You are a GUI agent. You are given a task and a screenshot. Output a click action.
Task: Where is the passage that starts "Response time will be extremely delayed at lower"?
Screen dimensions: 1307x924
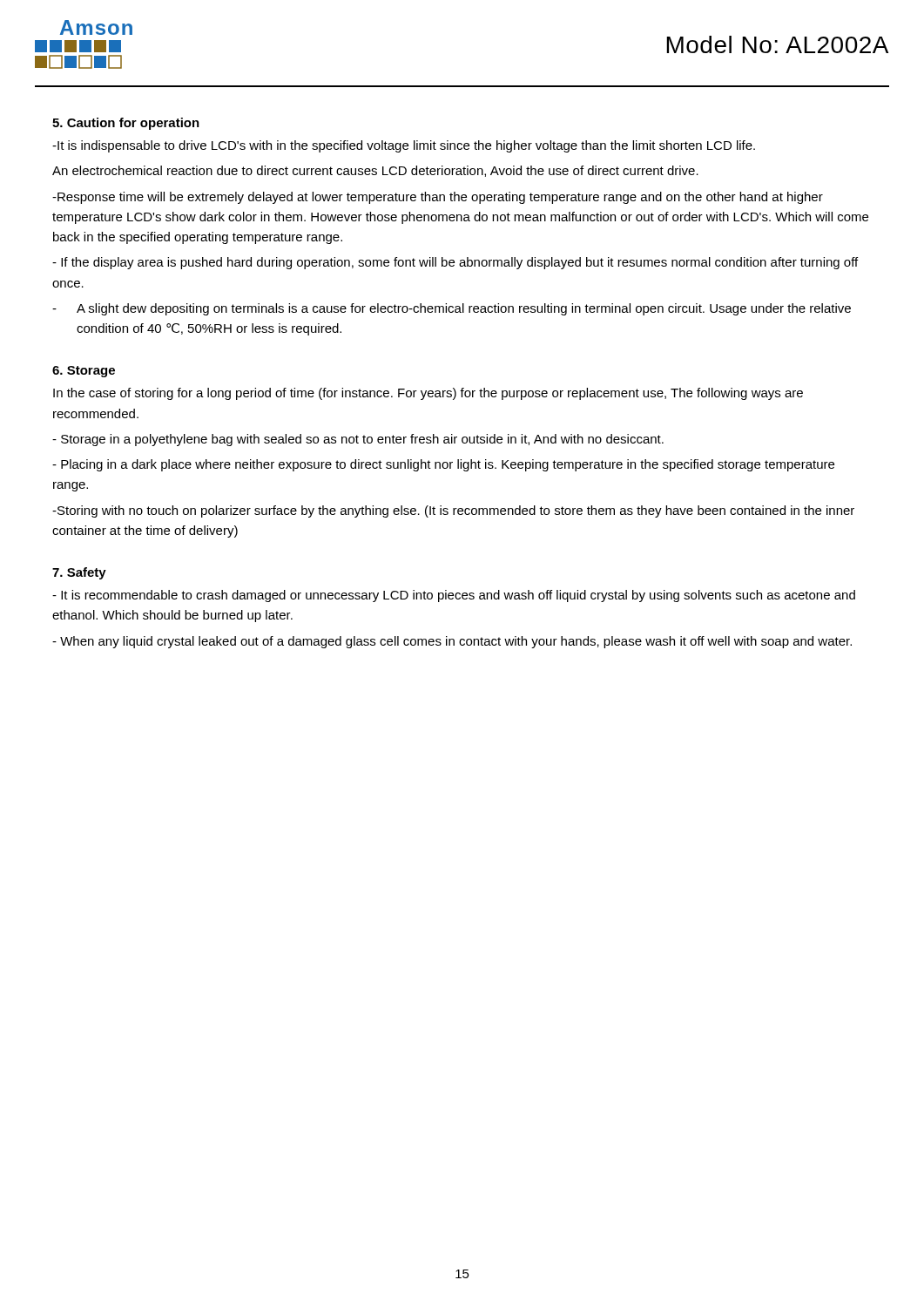coord(461,216)
